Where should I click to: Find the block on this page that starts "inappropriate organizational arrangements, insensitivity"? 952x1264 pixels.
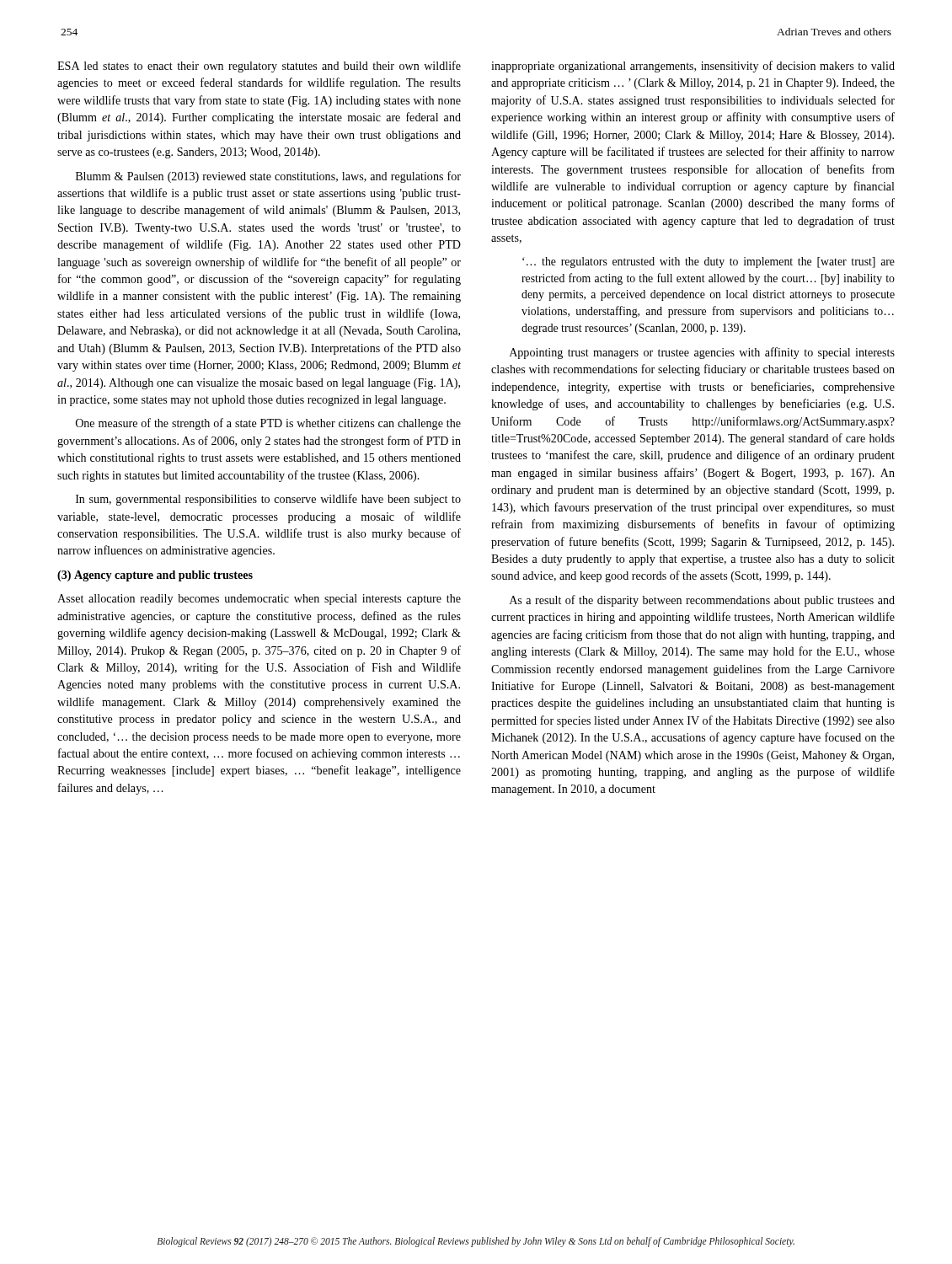[x=693, y=152]
